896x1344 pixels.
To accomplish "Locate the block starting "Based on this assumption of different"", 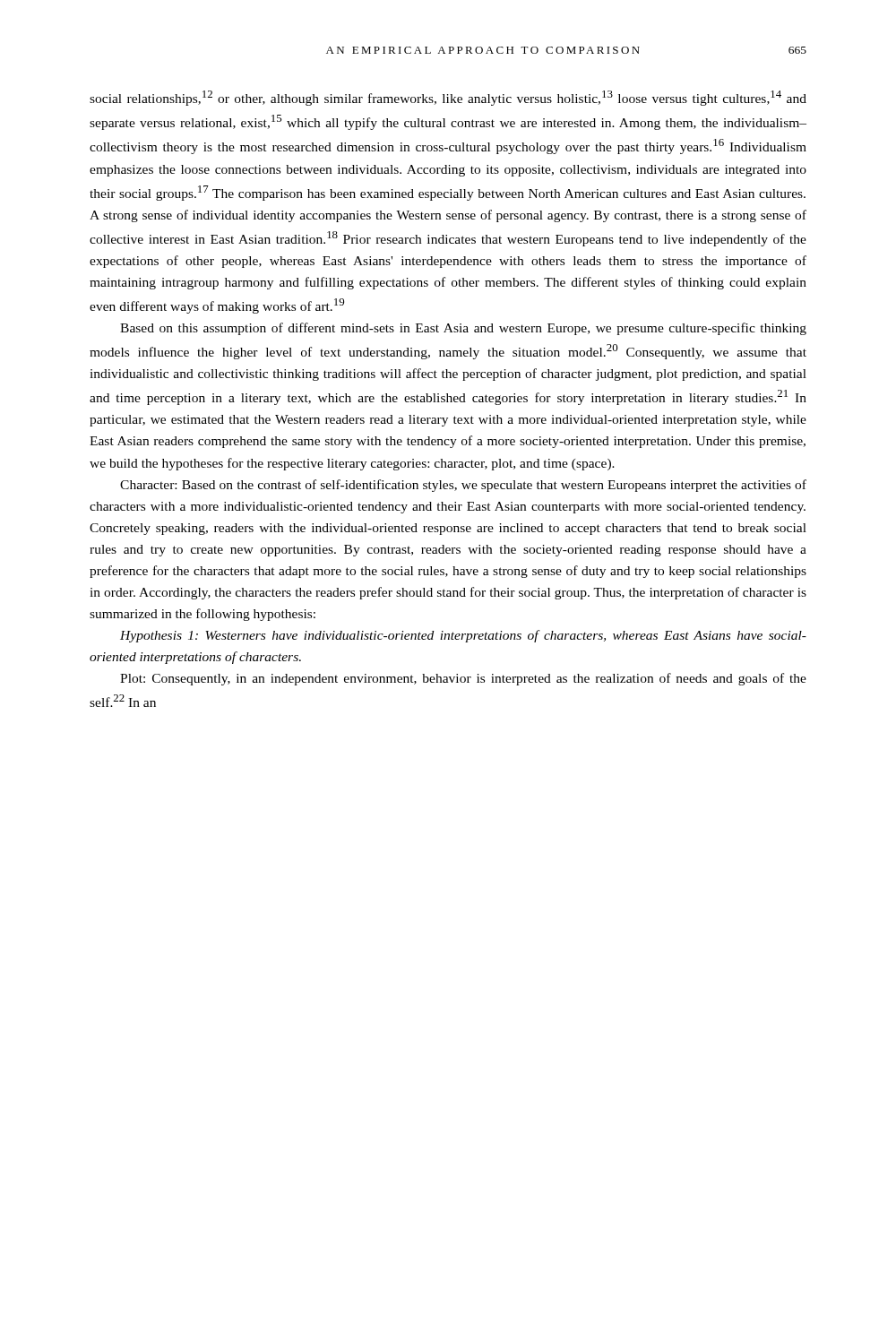I will [448, 395].
